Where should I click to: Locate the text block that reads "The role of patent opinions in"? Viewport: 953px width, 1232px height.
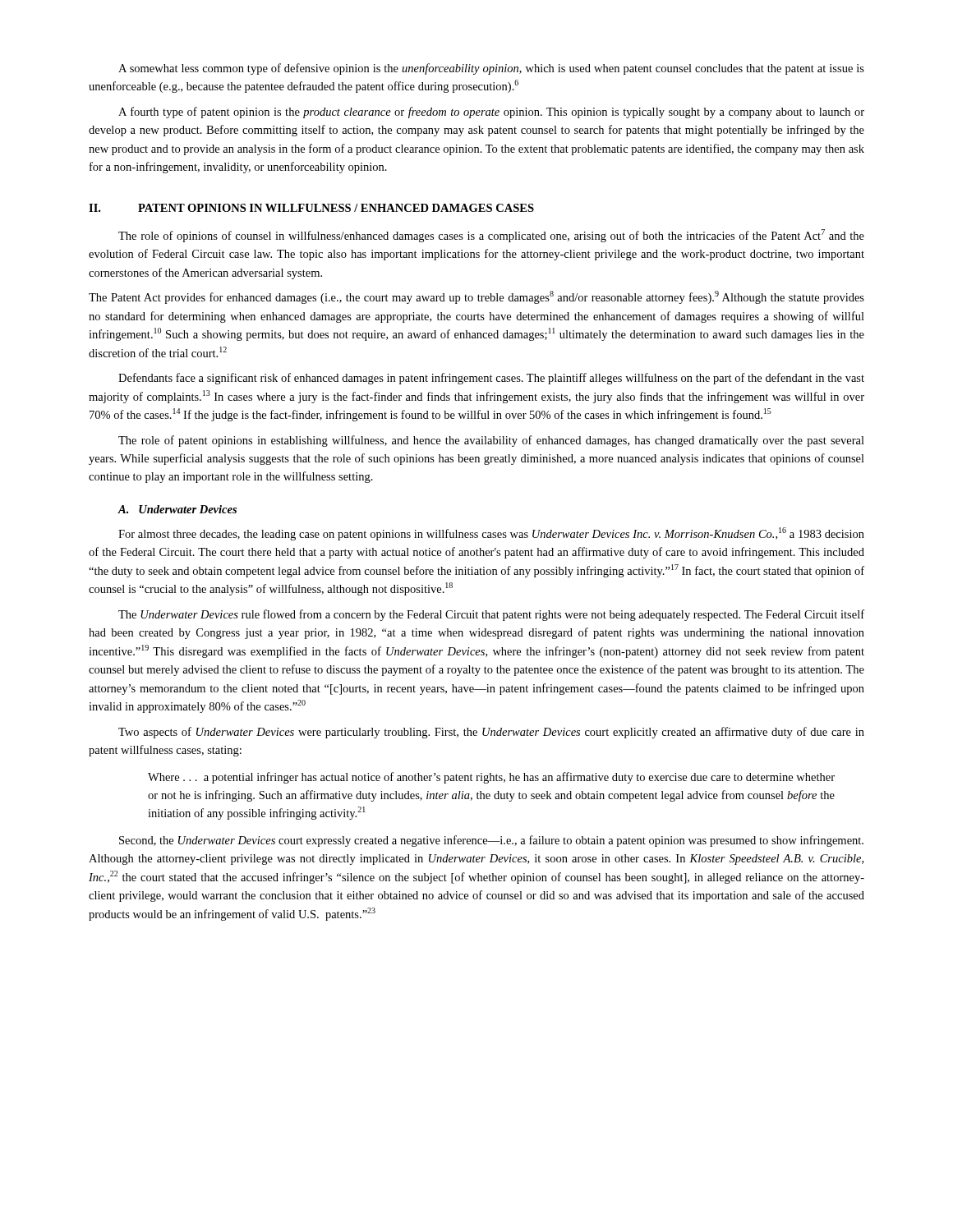pyautogui.click(x=476, y=458)
